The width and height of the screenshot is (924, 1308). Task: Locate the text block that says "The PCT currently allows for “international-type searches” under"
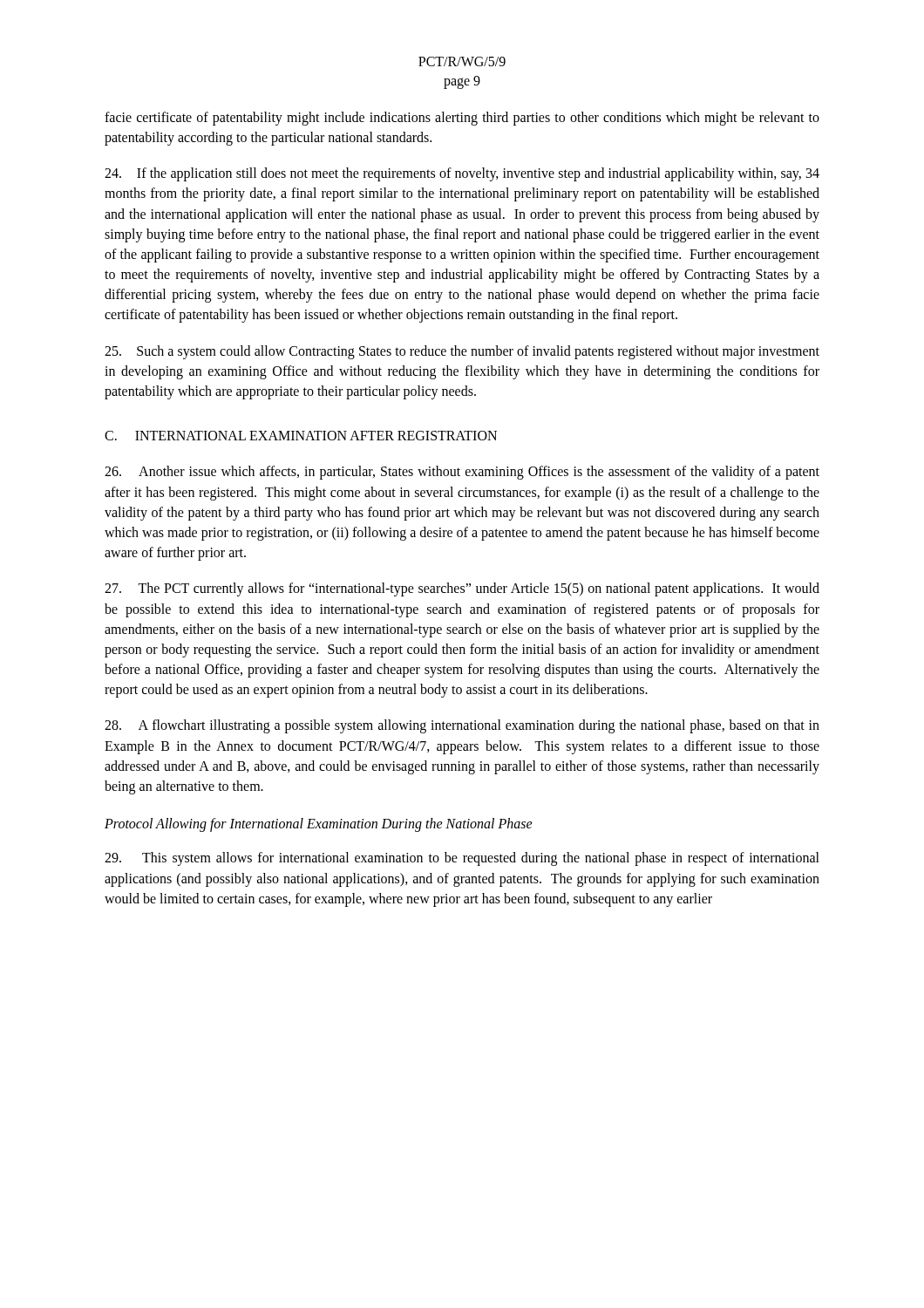(x=462, y=639)
